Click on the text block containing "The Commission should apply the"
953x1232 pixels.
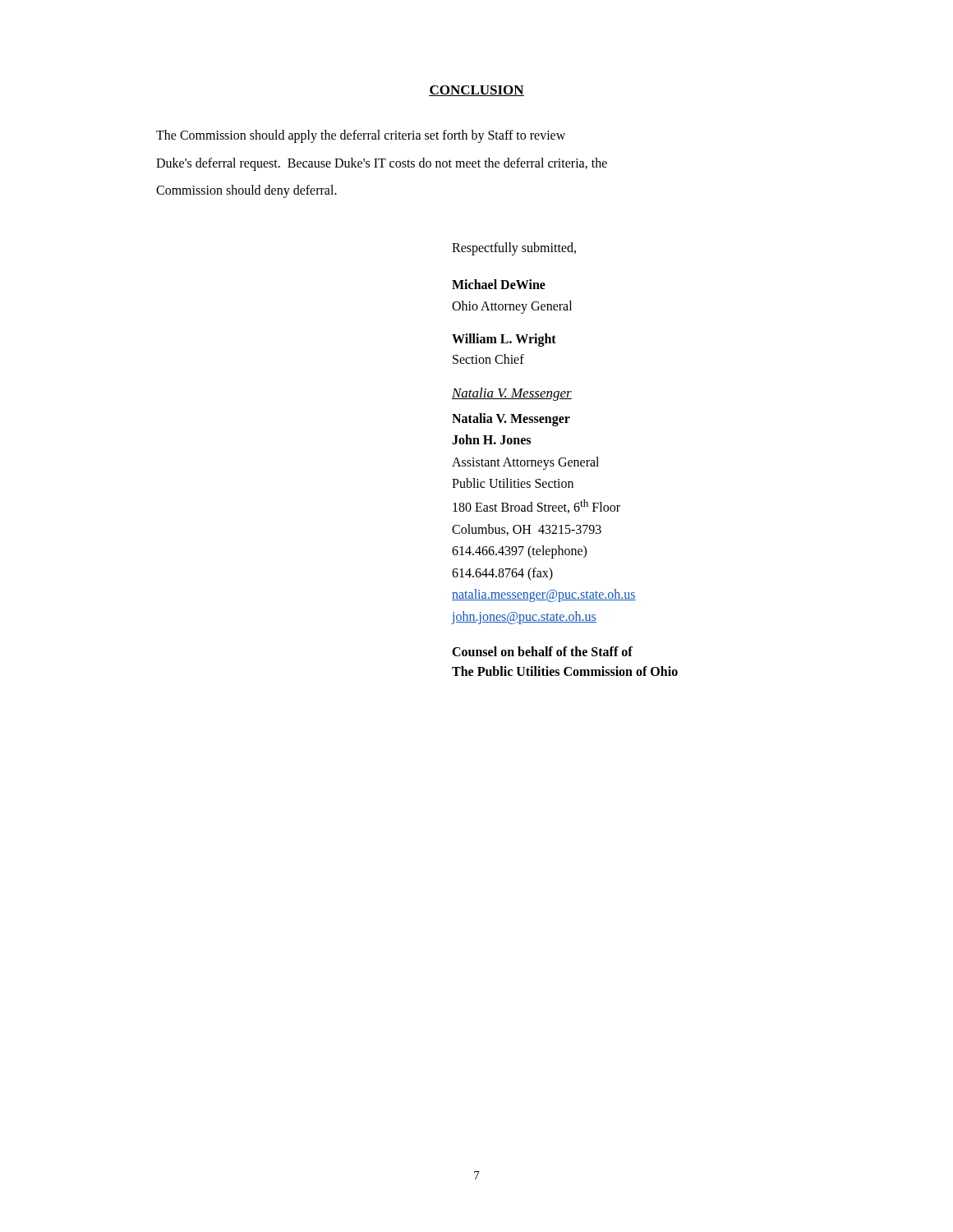pos(382,163)
